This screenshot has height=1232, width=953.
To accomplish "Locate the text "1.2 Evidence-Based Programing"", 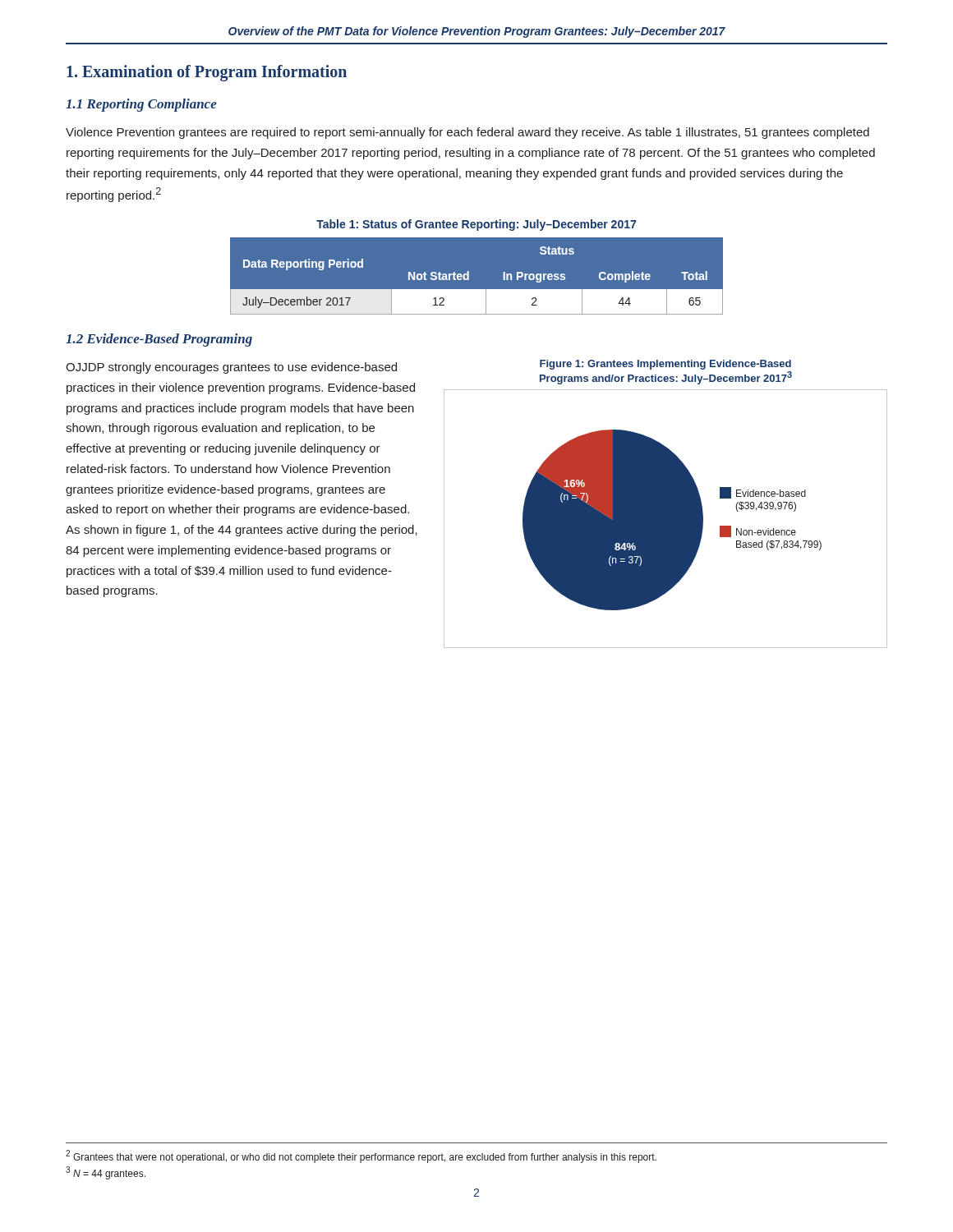I will tap(159, 340).
